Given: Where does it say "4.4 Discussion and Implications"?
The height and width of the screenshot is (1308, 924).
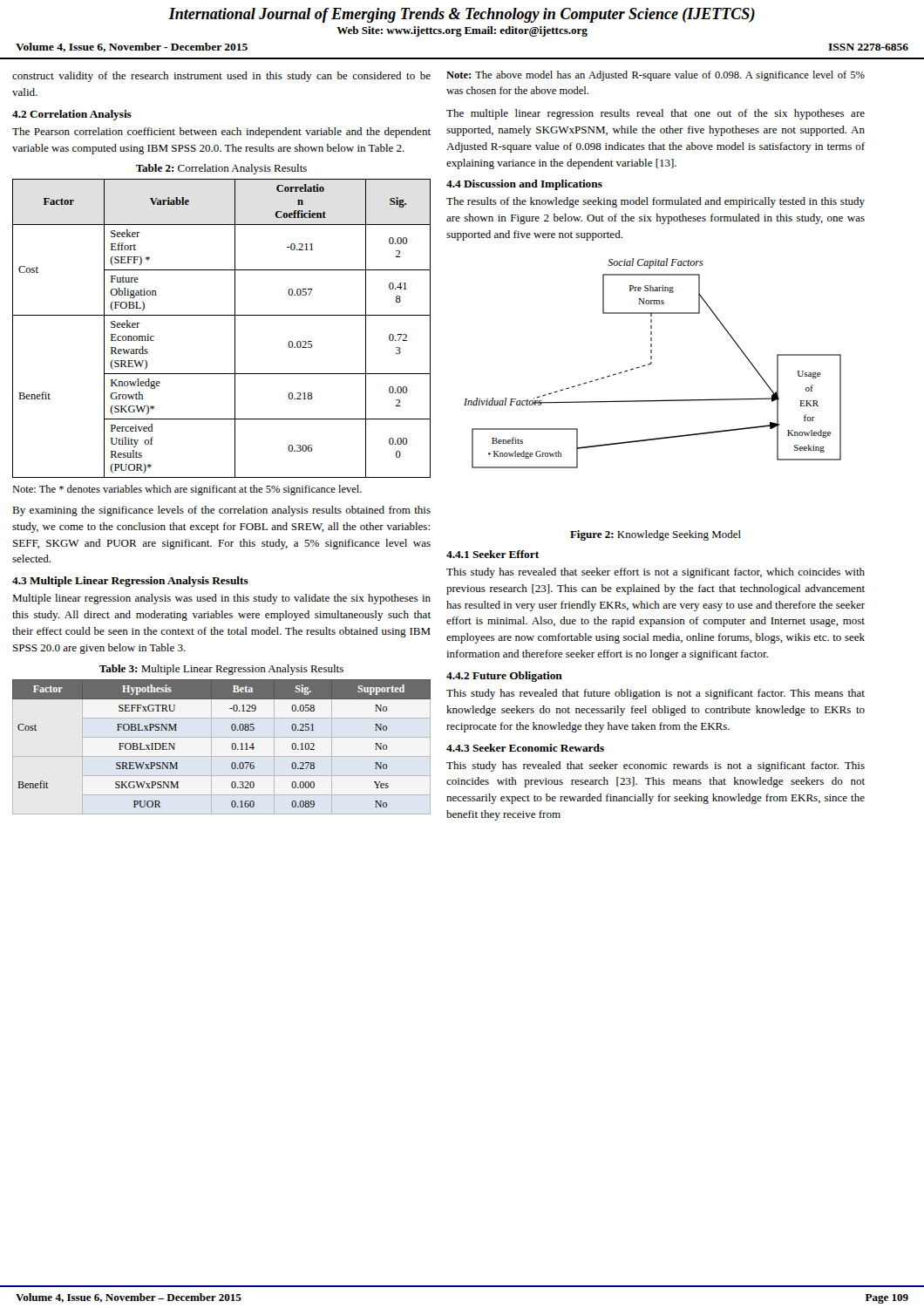Looking at the screenshot, I should tap(524, 184).
